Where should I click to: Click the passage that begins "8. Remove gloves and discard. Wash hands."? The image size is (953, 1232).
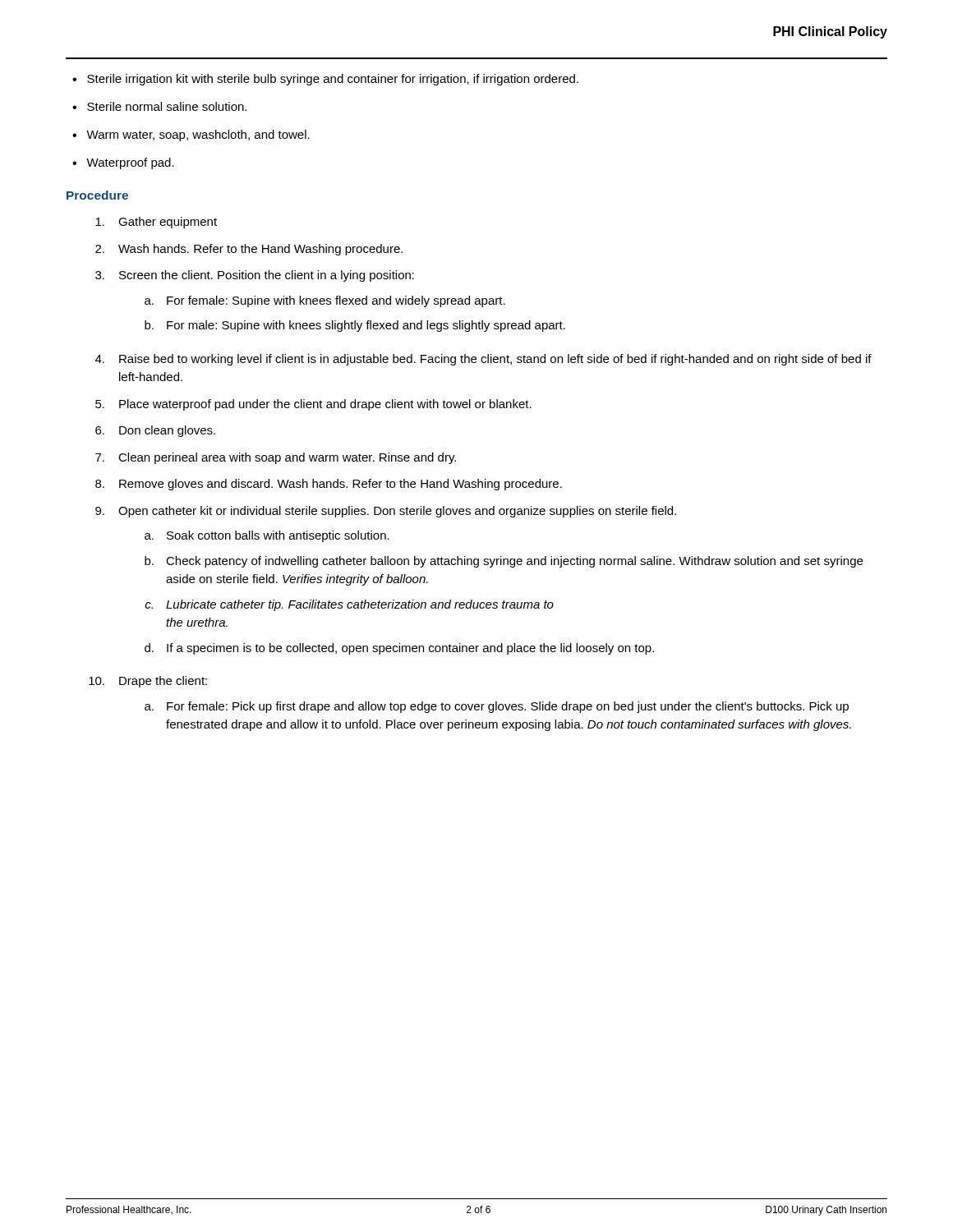[476, 484]
